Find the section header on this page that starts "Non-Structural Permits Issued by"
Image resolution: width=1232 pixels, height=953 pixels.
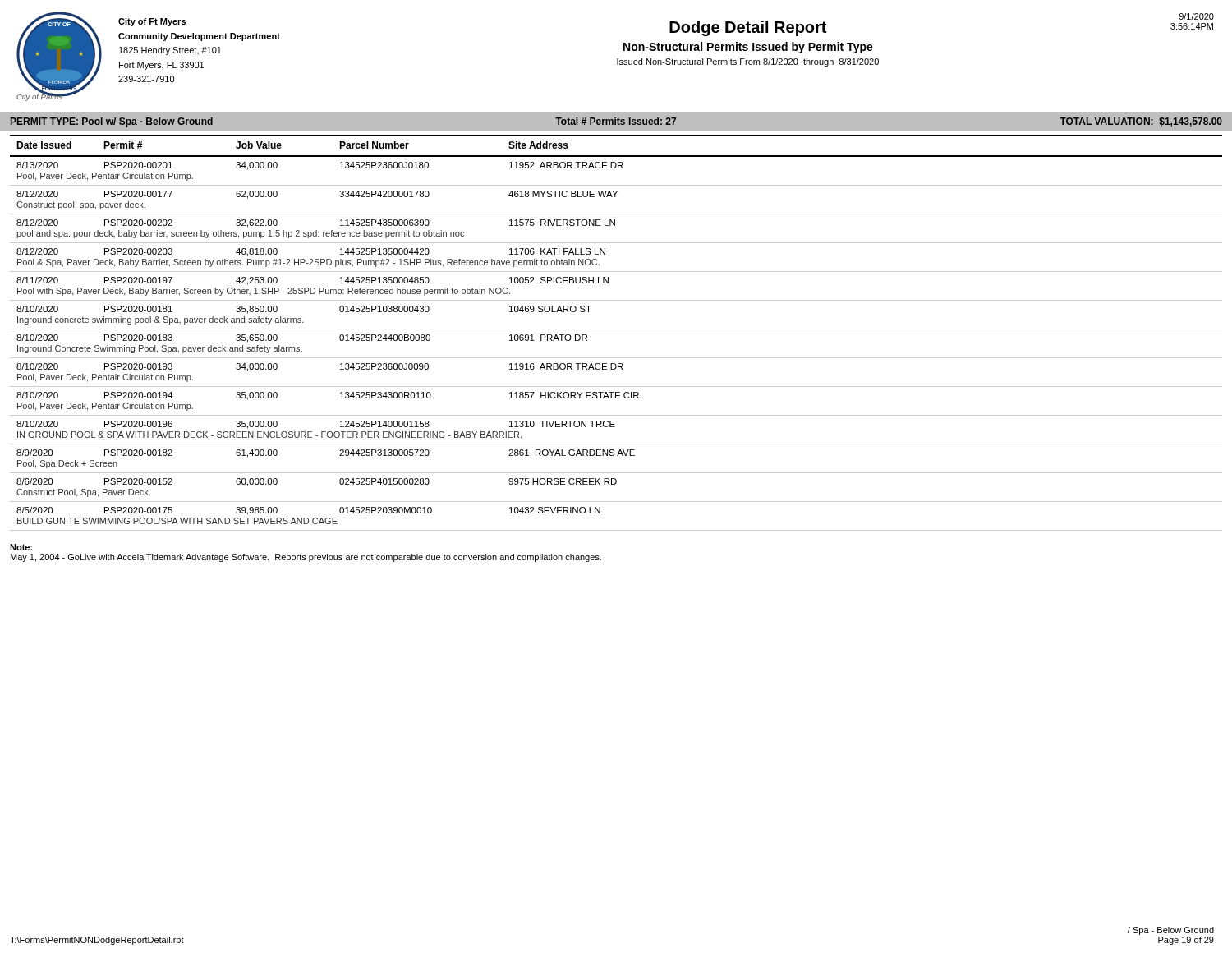(x=748, y=47)
